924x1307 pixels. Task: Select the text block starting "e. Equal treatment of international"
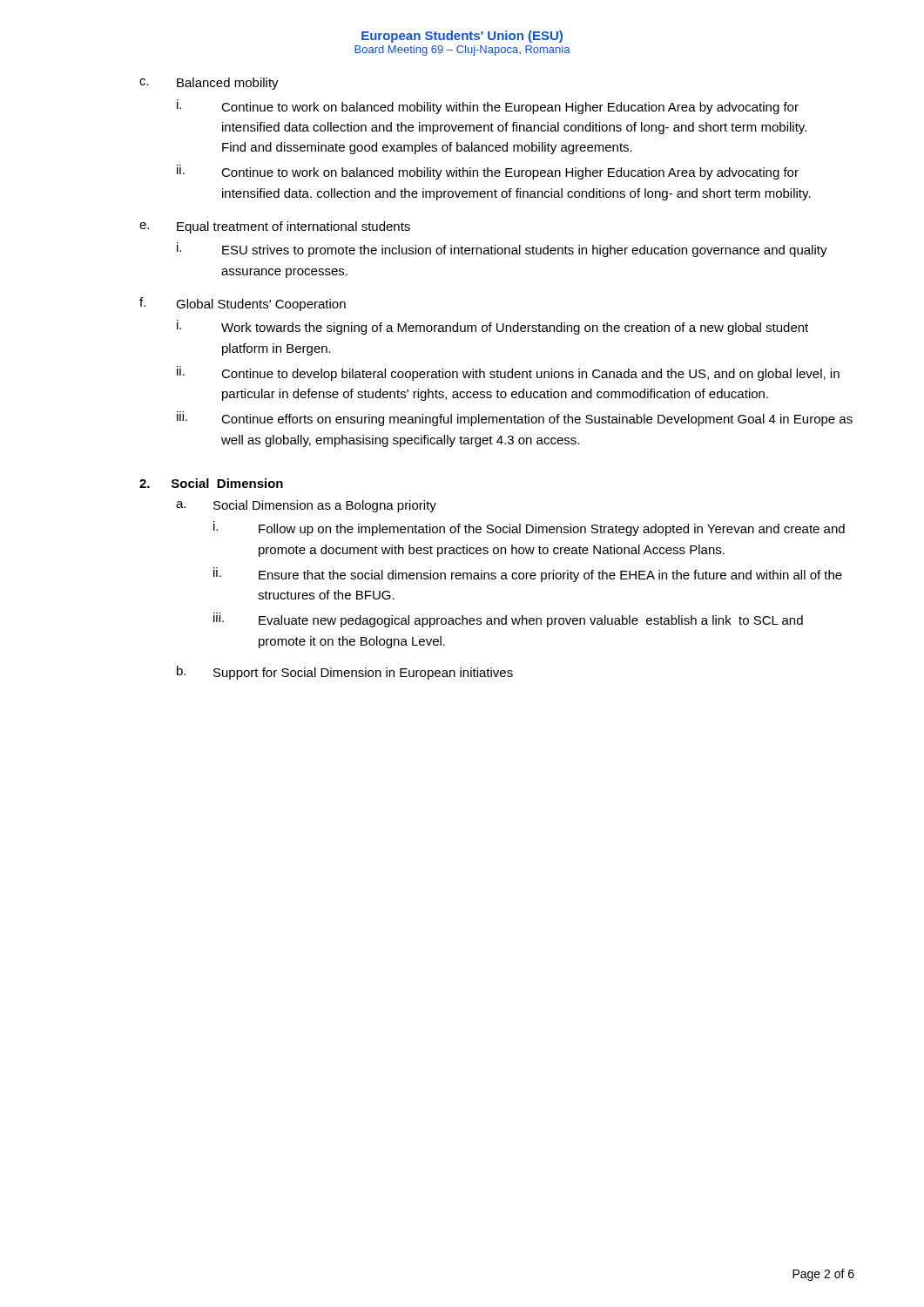[275, 227]
